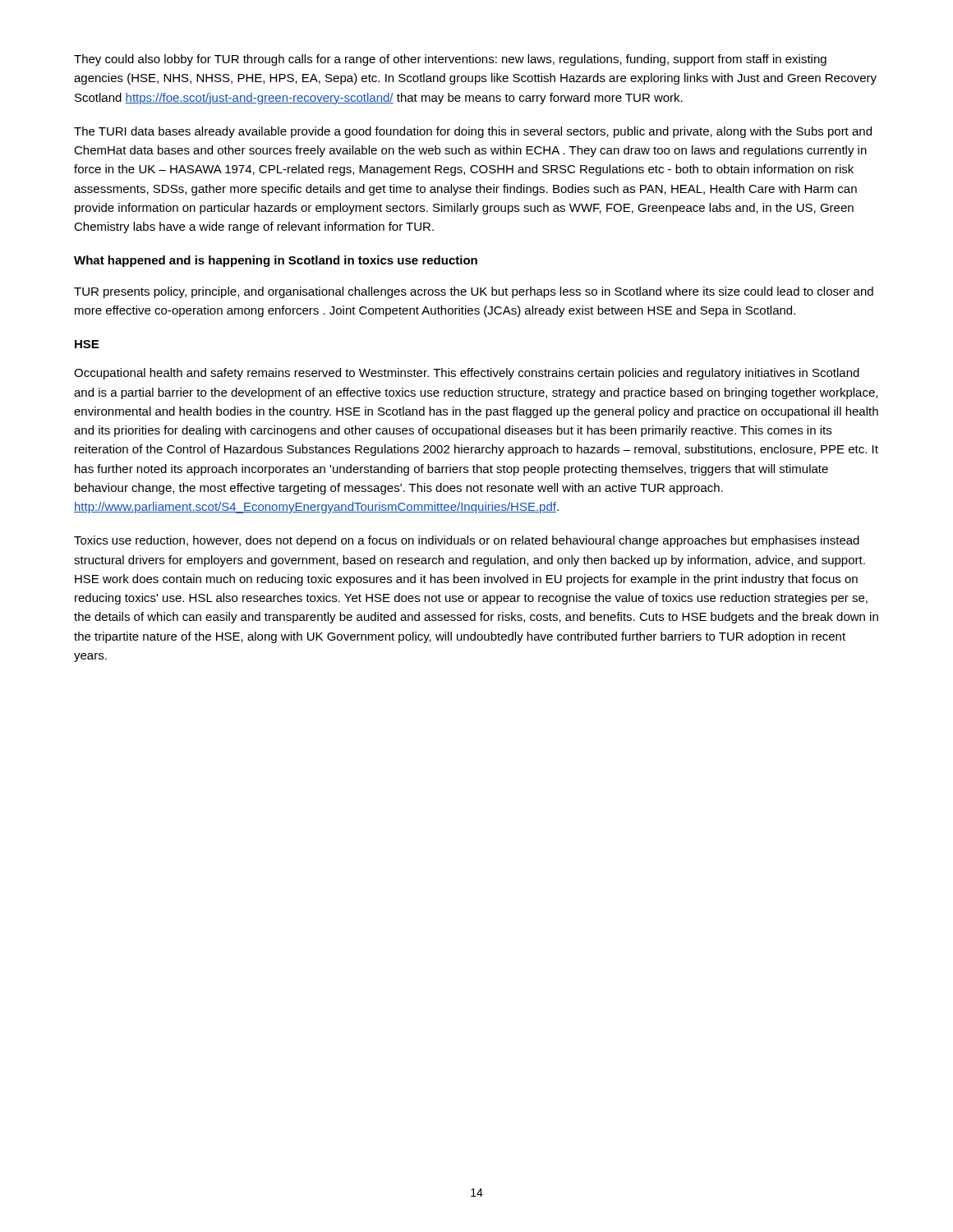Find the text block with the text "Occupational health and safety remains reserved"
Image resolution: width=953 pixels, height=1232 pixels.
[x=476, y=440]
